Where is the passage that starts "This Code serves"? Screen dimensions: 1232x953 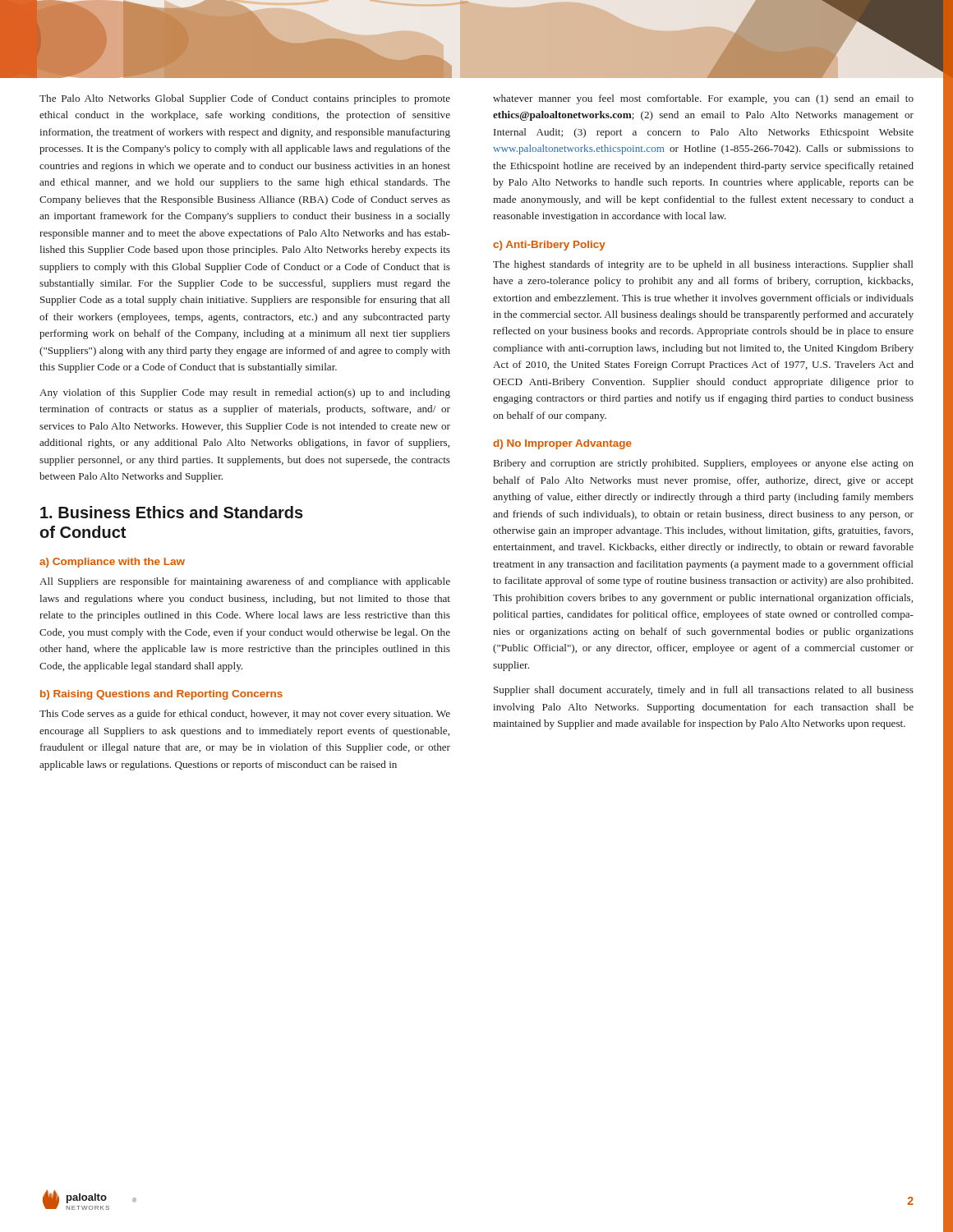(245, 739)
